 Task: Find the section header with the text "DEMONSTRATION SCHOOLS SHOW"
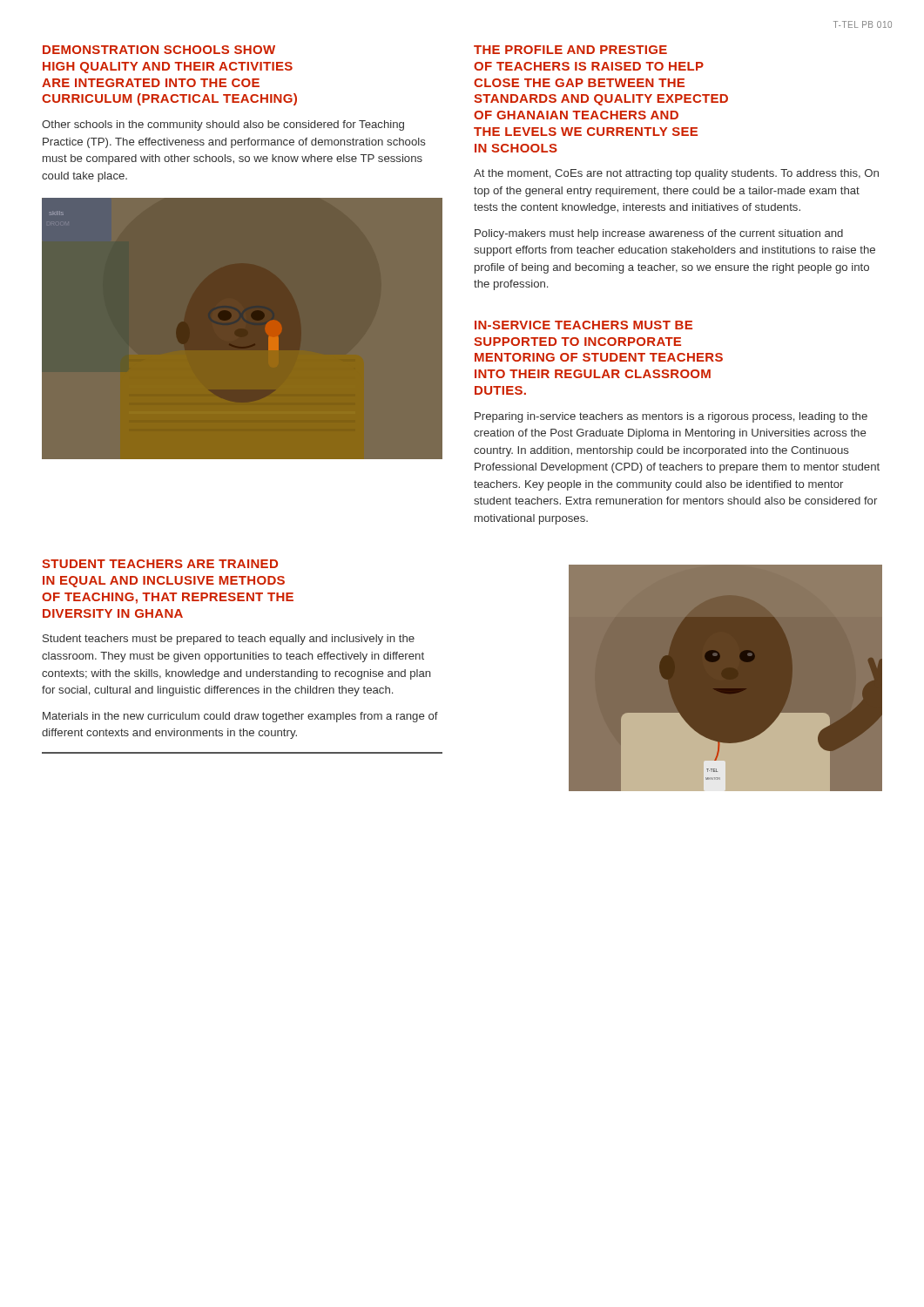pyautogui.click(x=170, y=74)
